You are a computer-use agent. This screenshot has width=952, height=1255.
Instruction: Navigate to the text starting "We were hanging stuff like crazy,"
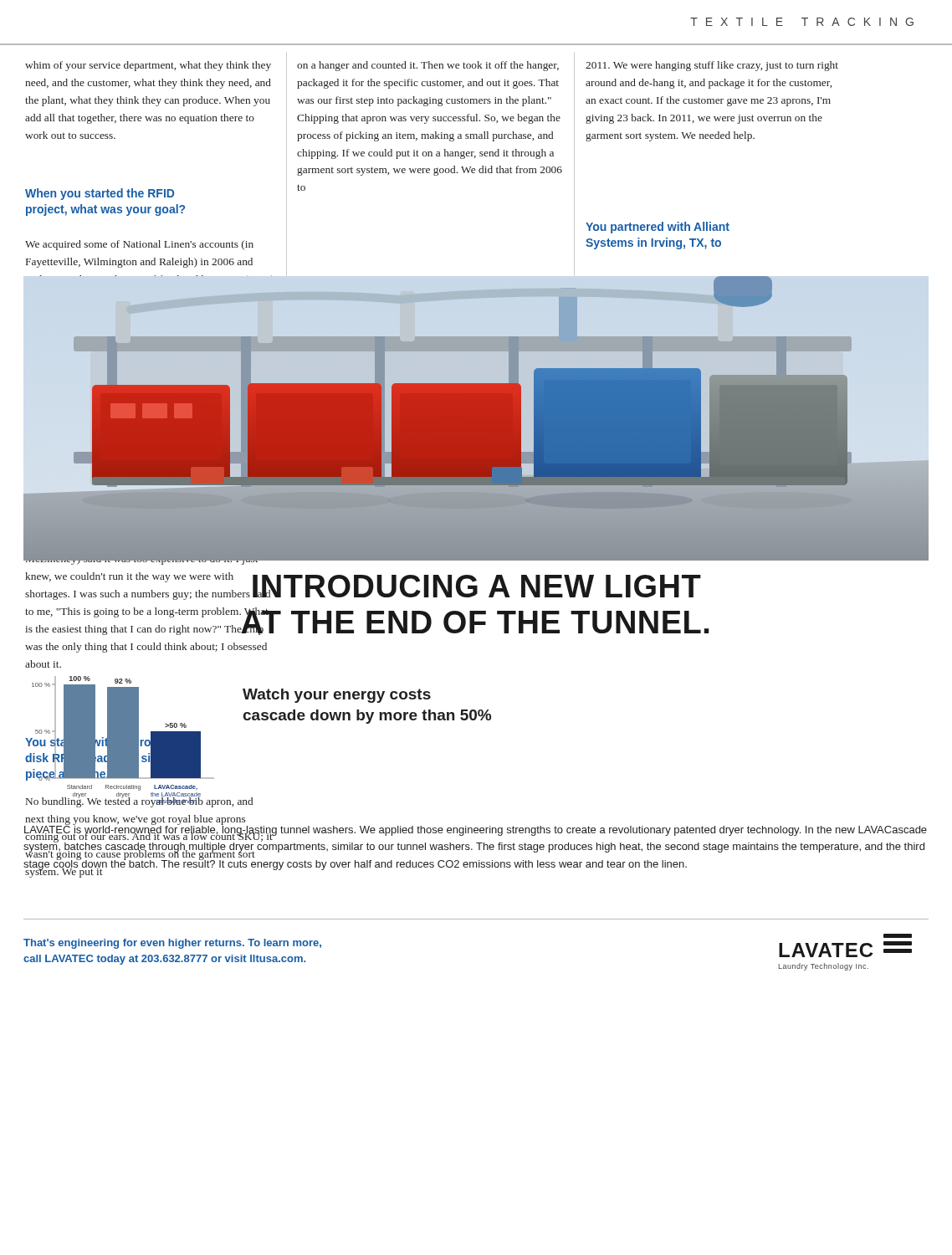(x=712, y=100)
